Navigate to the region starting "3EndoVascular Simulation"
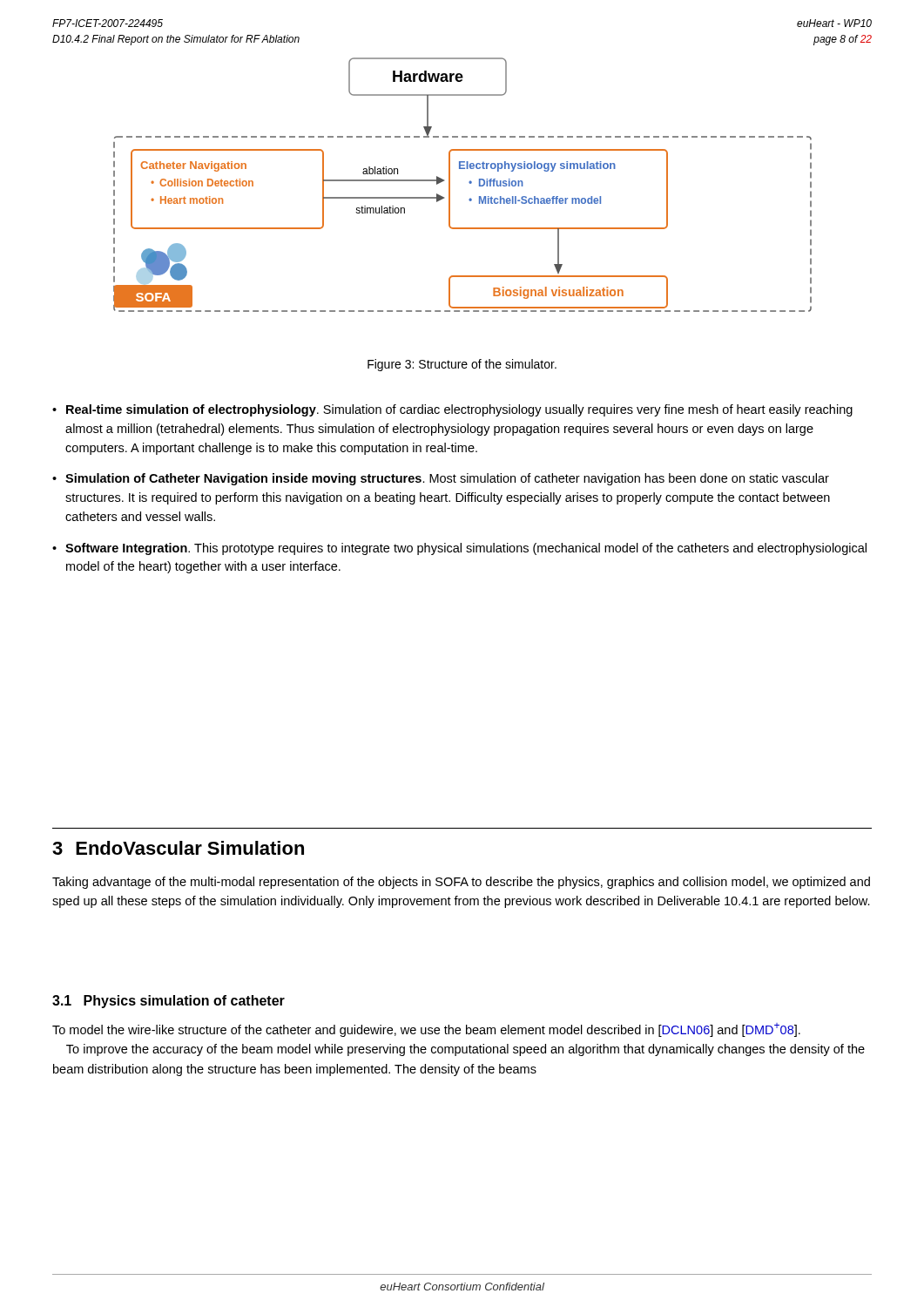924x1307 pixels. (179, 848)
